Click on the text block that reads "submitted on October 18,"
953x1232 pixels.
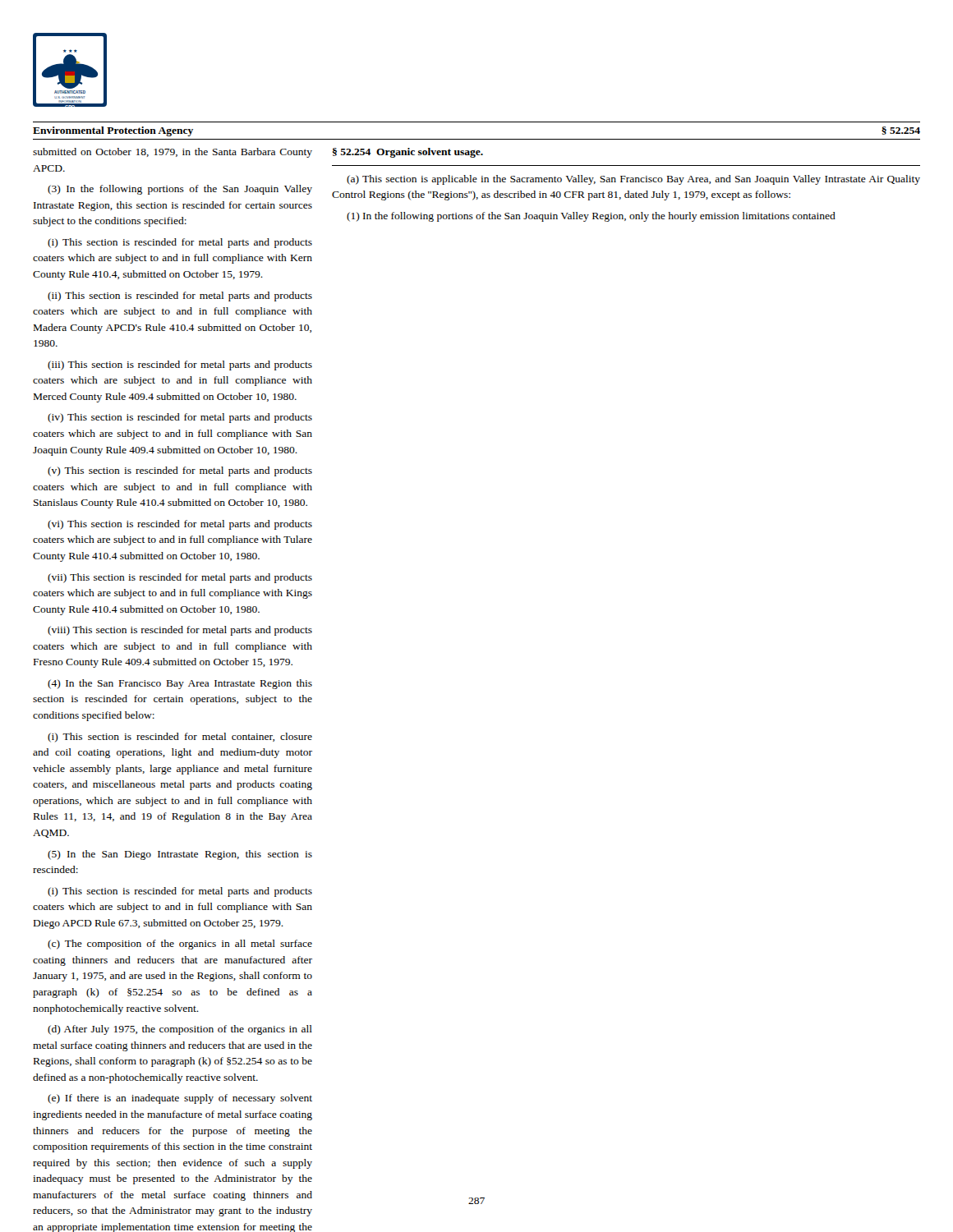(173, 160)
